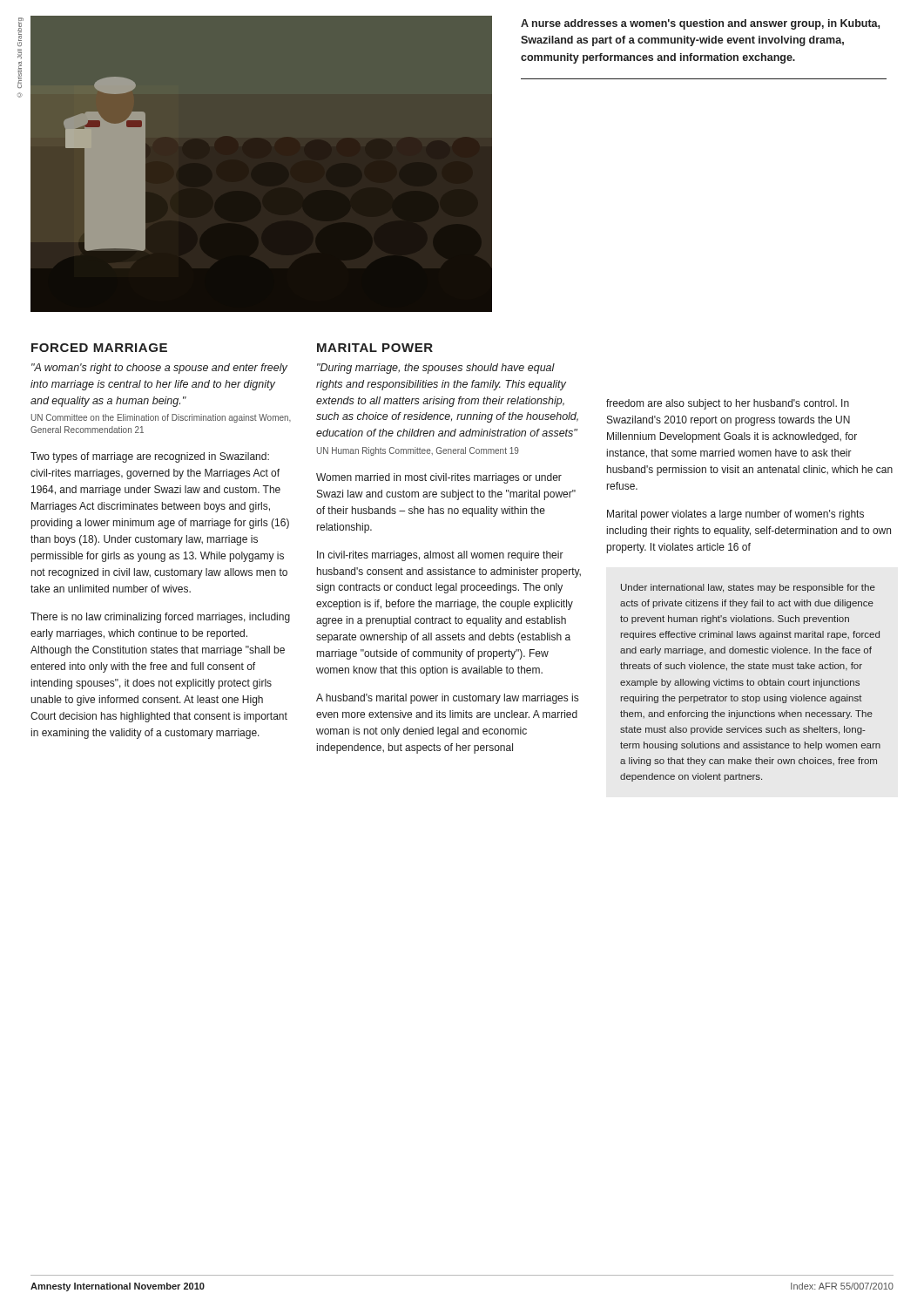The image size is (924, 1307).
Task: Locate the passage starting "In civil-rites marriages, almost all women"
Action: point(449,612)
